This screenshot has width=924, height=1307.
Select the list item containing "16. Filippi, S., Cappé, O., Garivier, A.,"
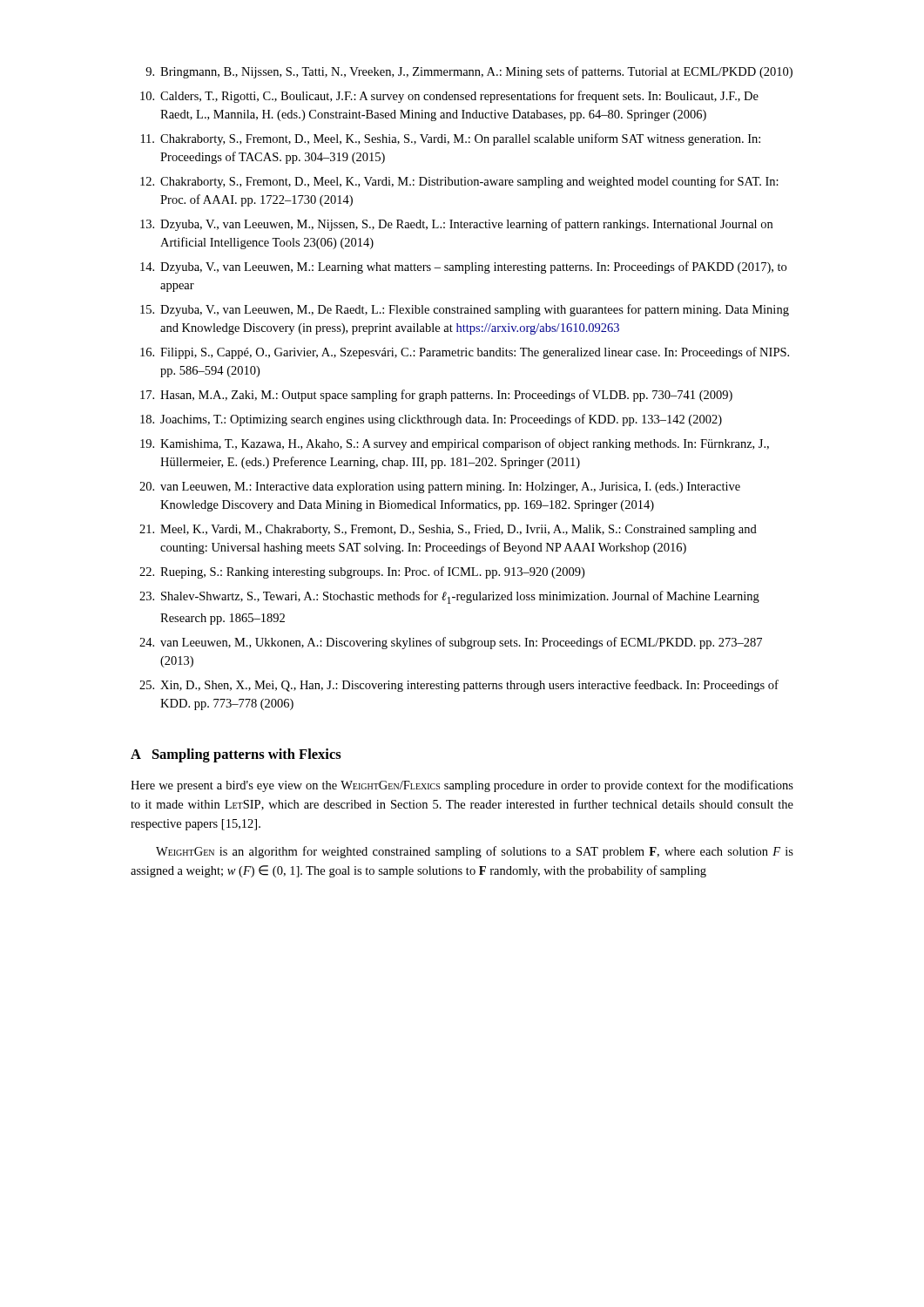click(462, 362)
